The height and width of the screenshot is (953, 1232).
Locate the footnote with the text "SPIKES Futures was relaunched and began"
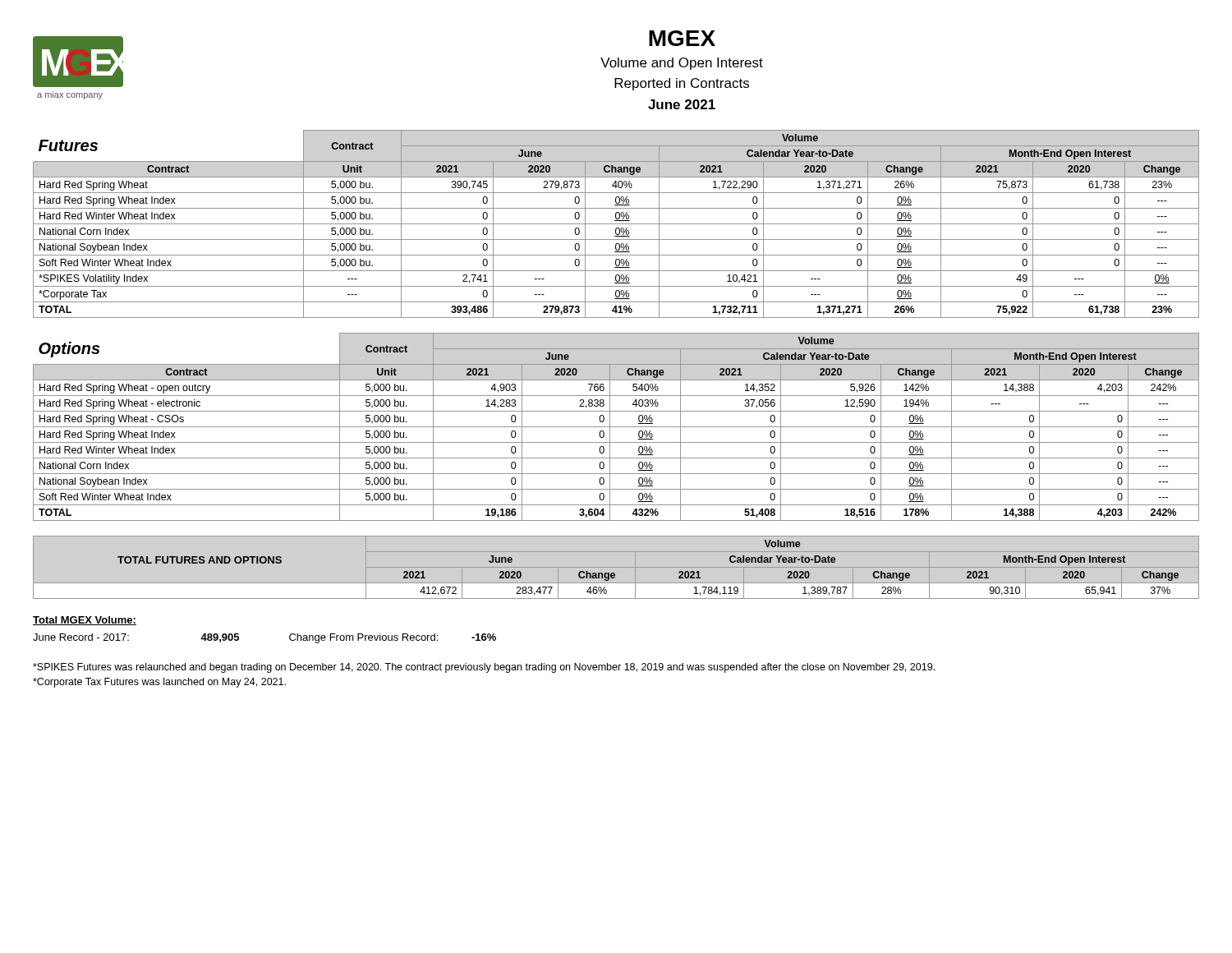click(484, 667)
